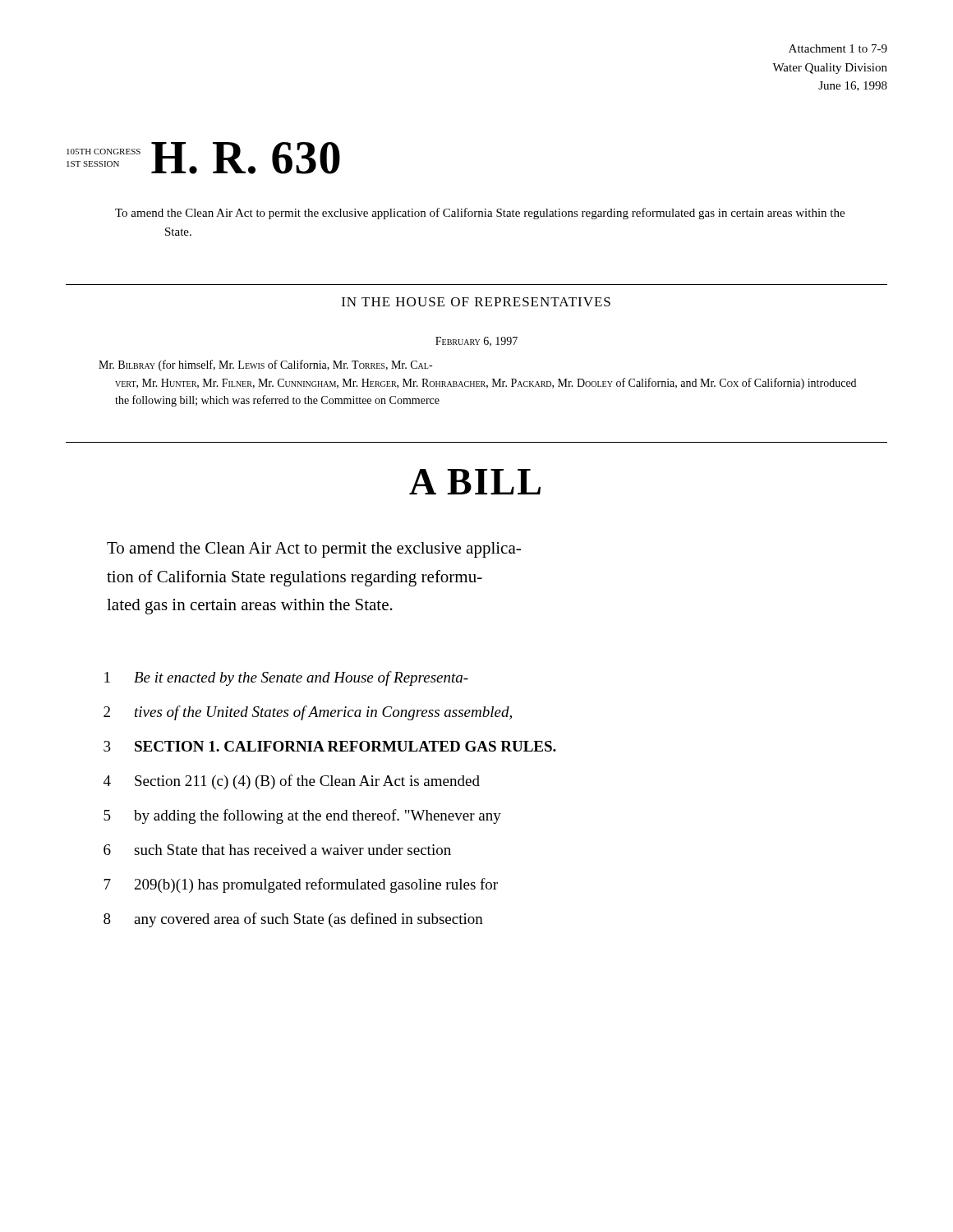The image size is (953, 1232).
Task: Select the title that says "105TH CONGRESS 1ST SESSION H. R. 630"
Action: (x=204, y=158)
